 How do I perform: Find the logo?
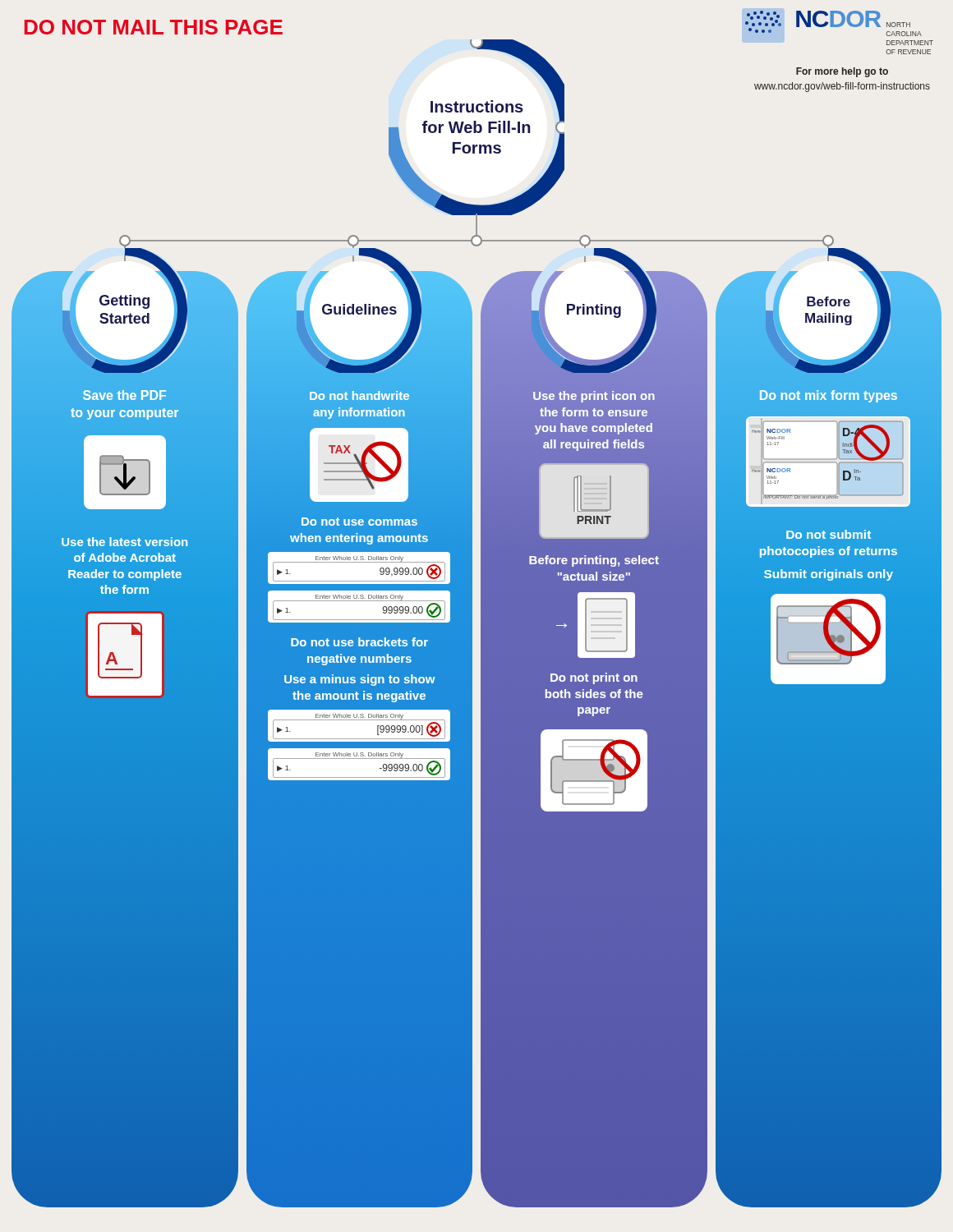coord(837,32)
